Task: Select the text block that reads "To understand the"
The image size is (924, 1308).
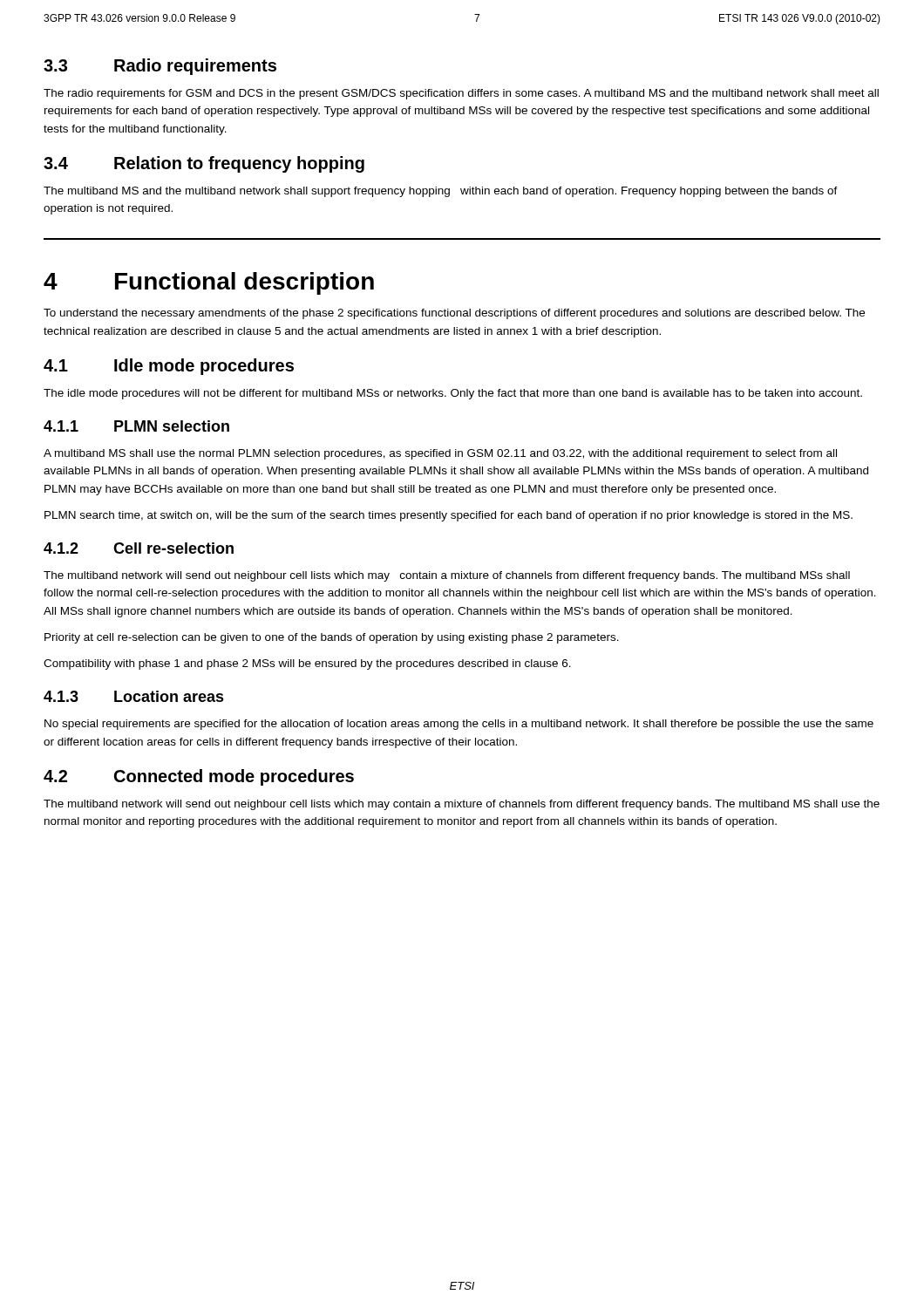Action: [x=455, y=322]
